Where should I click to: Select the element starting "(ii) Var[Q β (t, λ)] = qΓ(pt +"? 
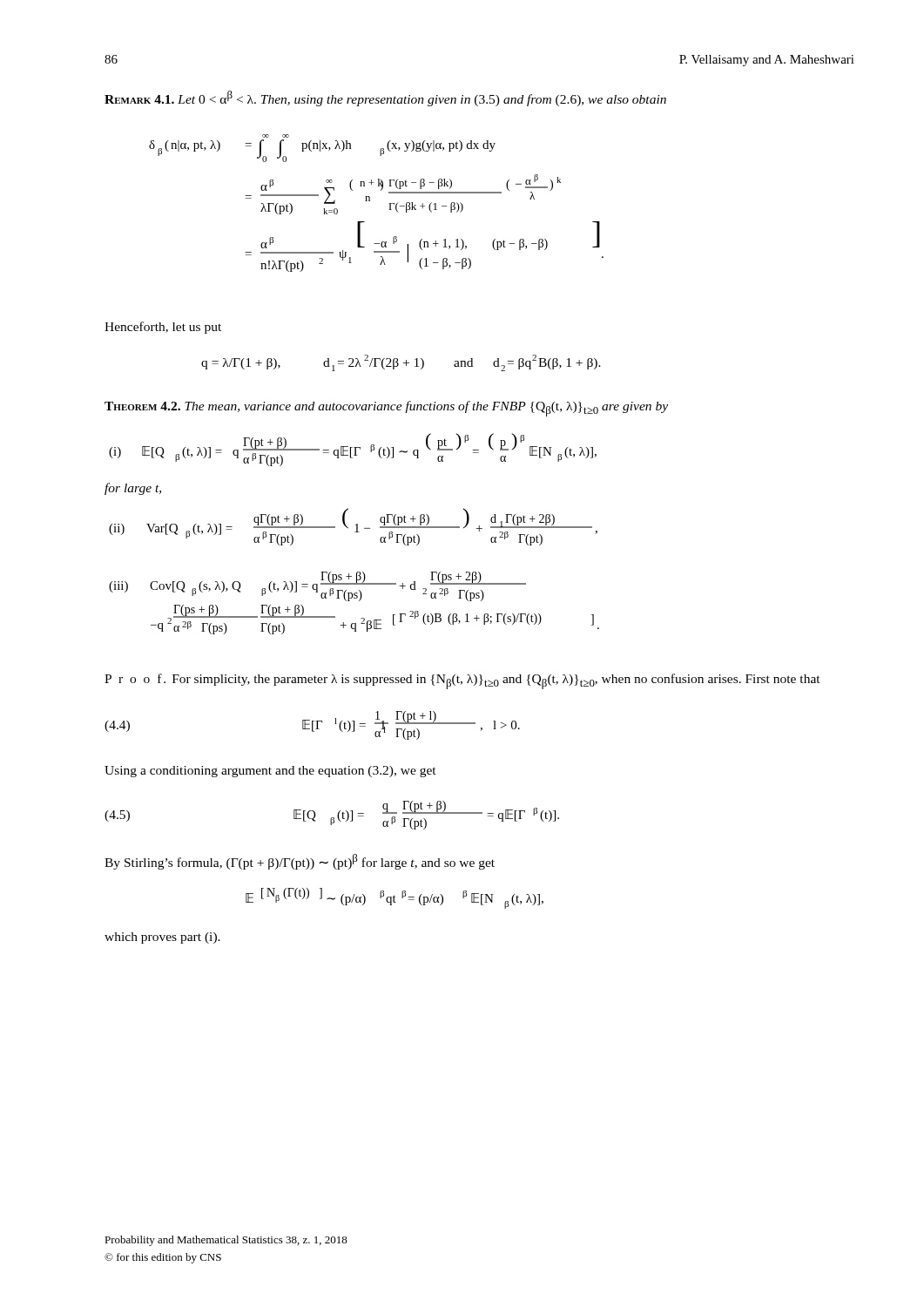pos(470,526)
